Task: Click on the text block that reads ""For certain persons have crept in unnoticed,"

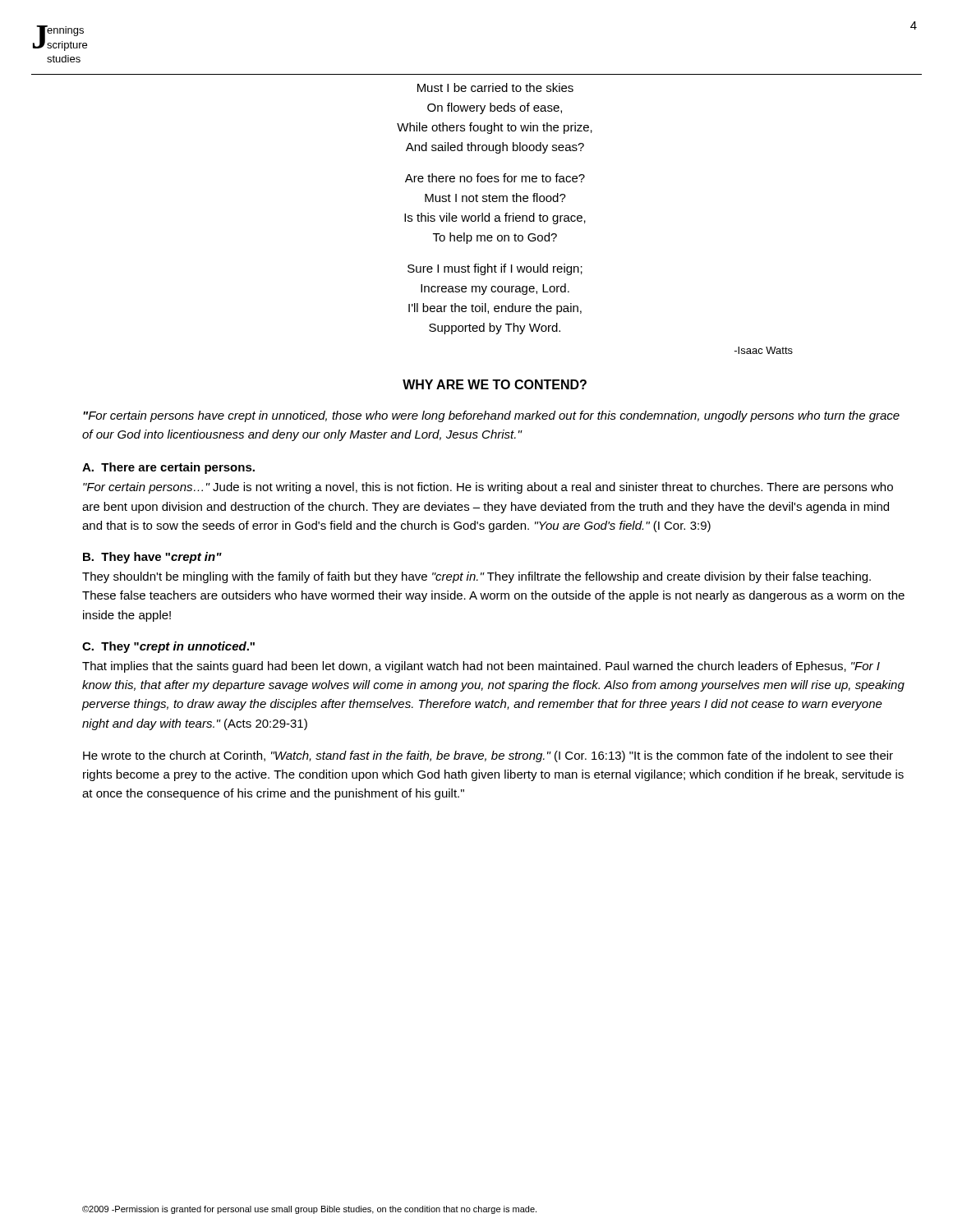Action: pyautogui.click(x=491, y=425)
